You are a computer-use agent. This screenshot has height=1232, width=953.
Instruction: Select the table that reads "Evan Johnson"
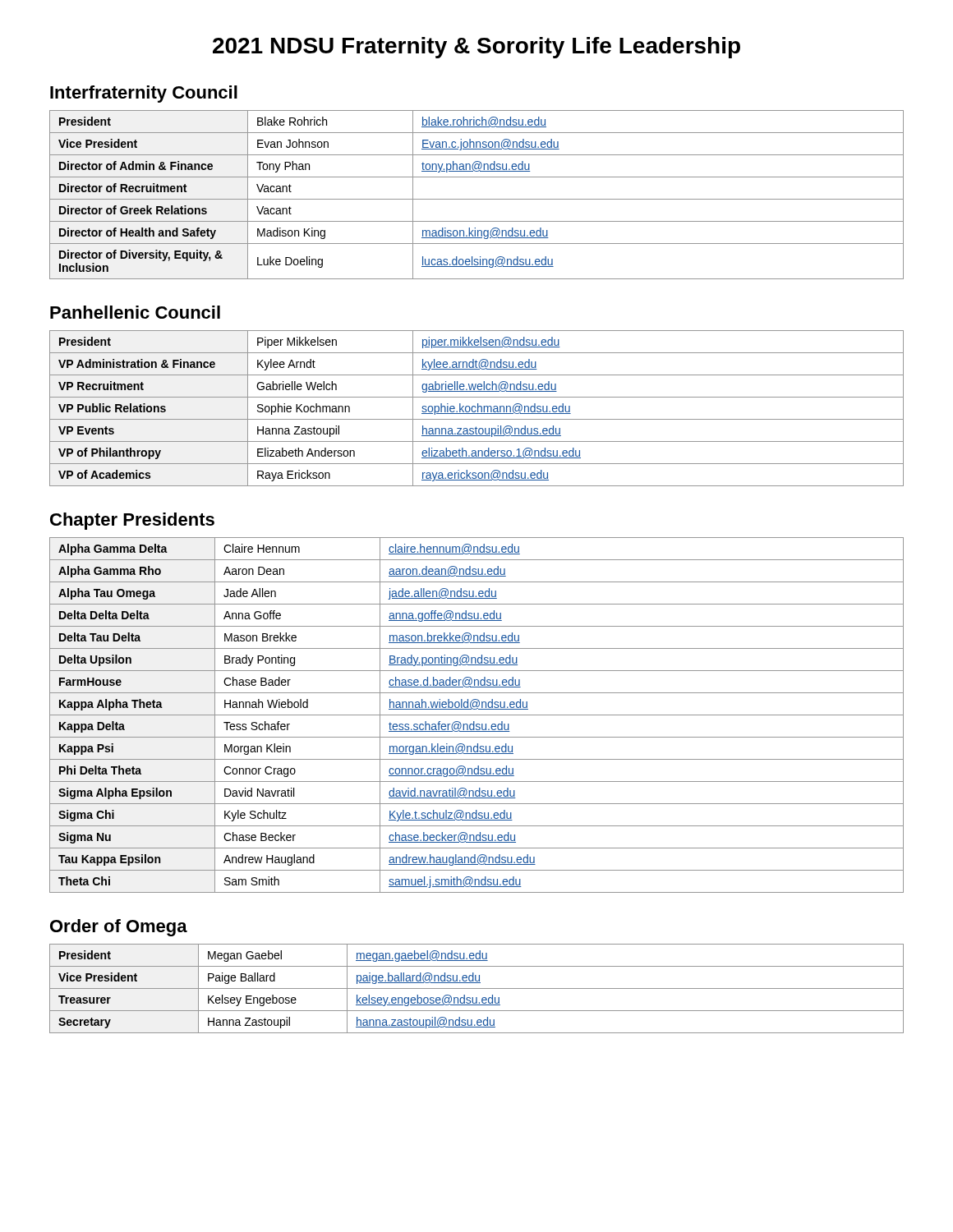pos(476,195)
